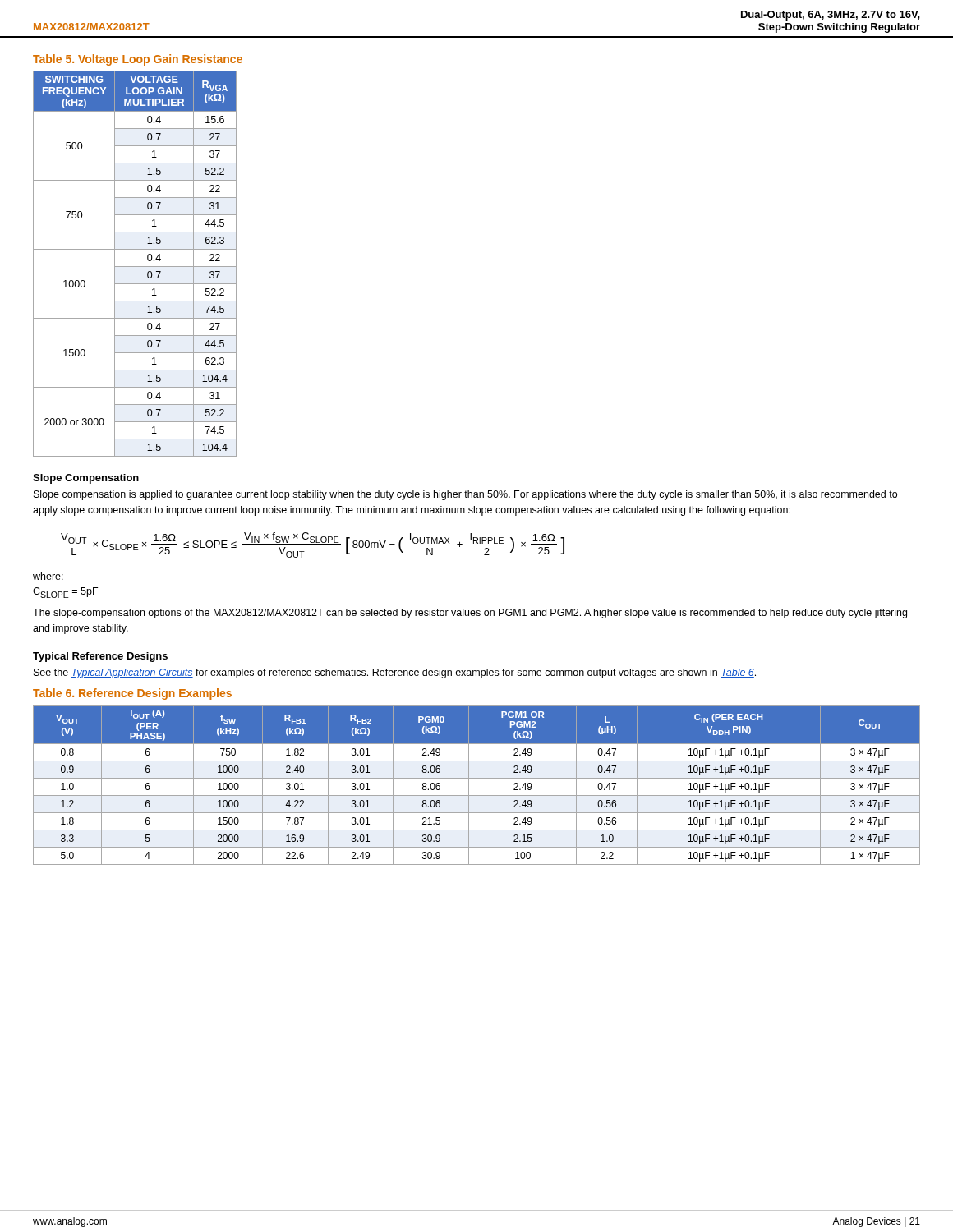Screen dimensions: 1232x953
Task: Find the table that mentions "2 × 47µF"
Action: [476, 785]
